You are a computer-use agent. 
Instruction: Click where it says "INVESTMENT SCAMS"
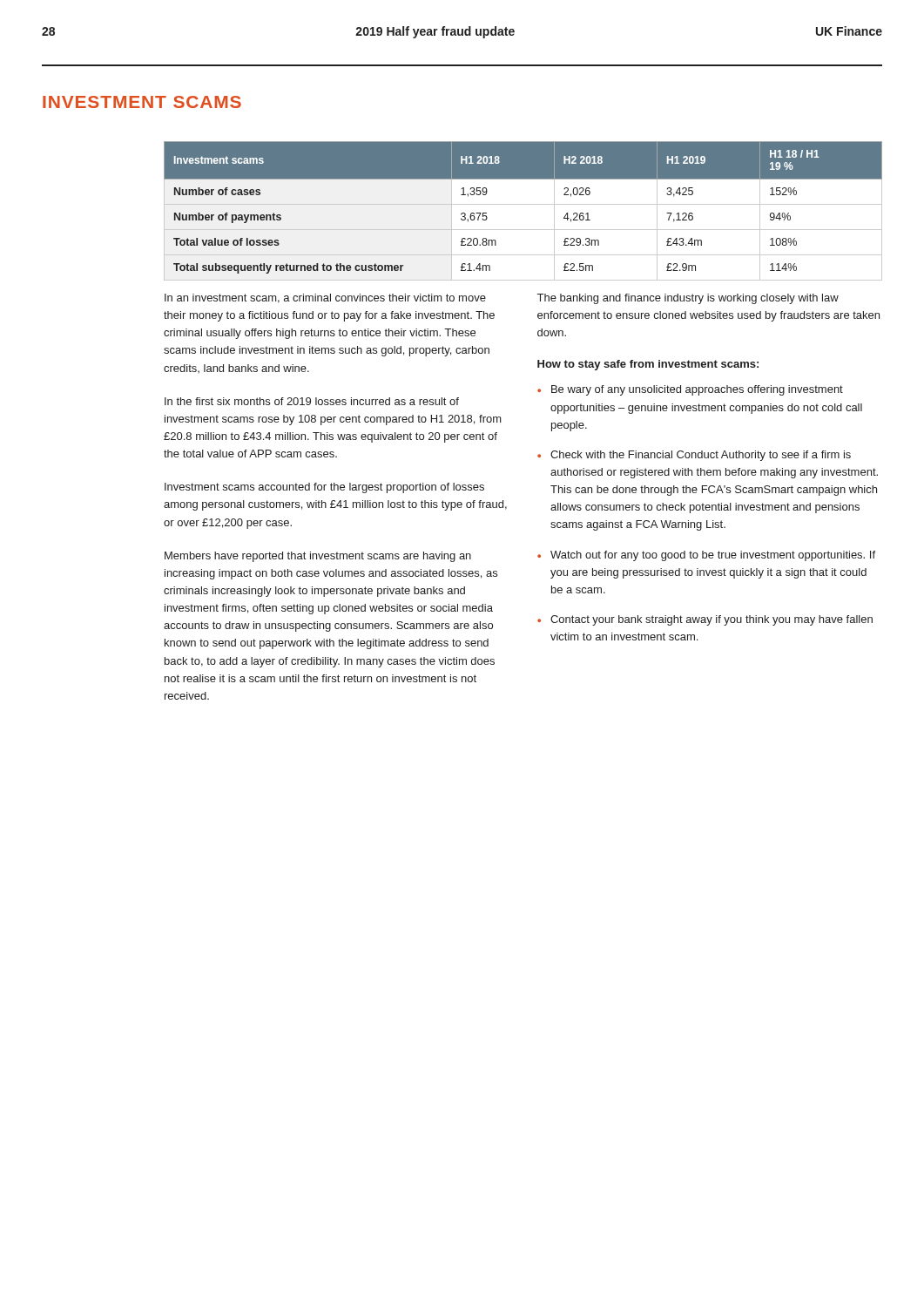point(142,101)
